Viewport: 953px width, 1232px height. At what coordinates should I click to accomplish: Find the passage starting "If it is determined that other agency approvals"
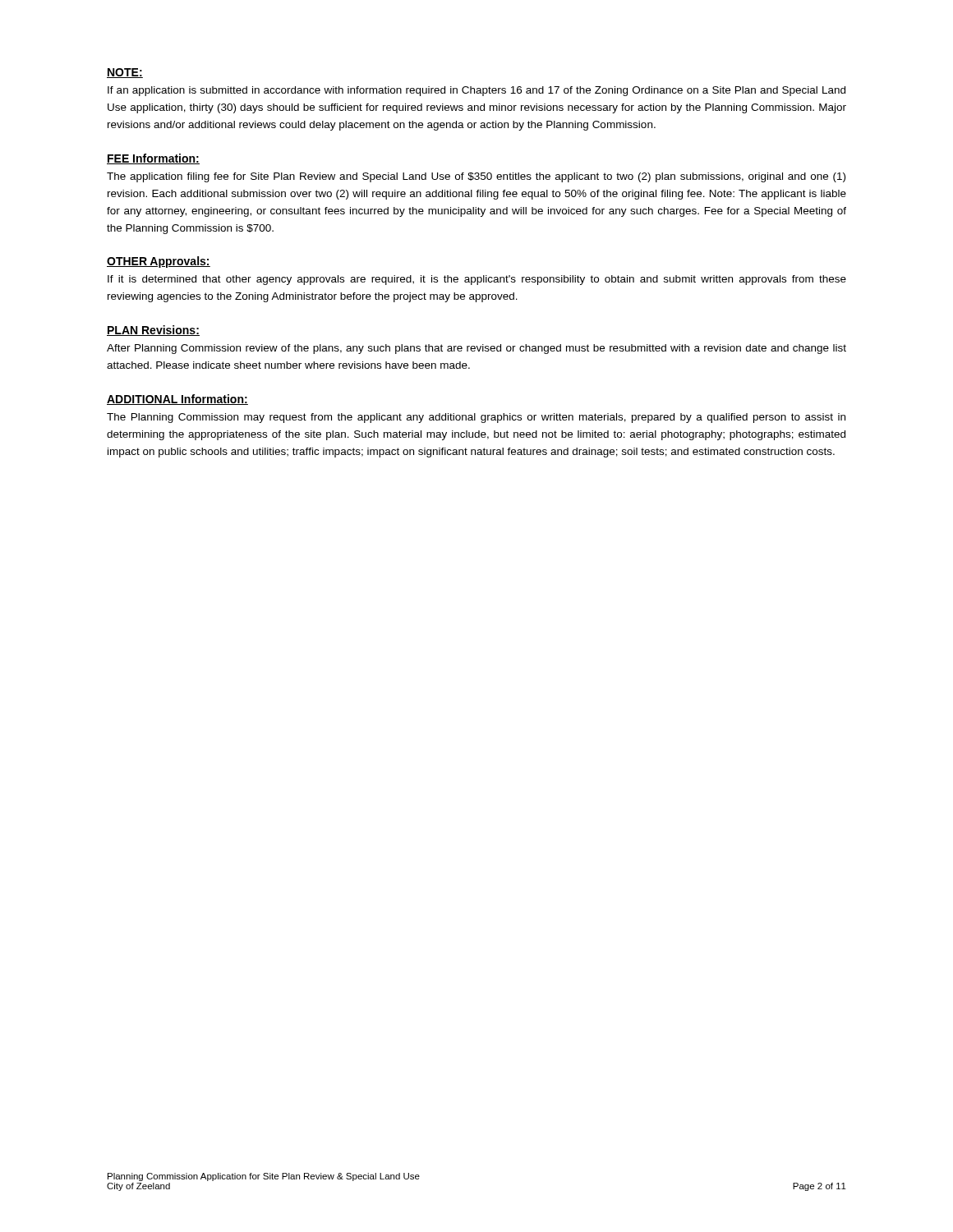(476, 288)
